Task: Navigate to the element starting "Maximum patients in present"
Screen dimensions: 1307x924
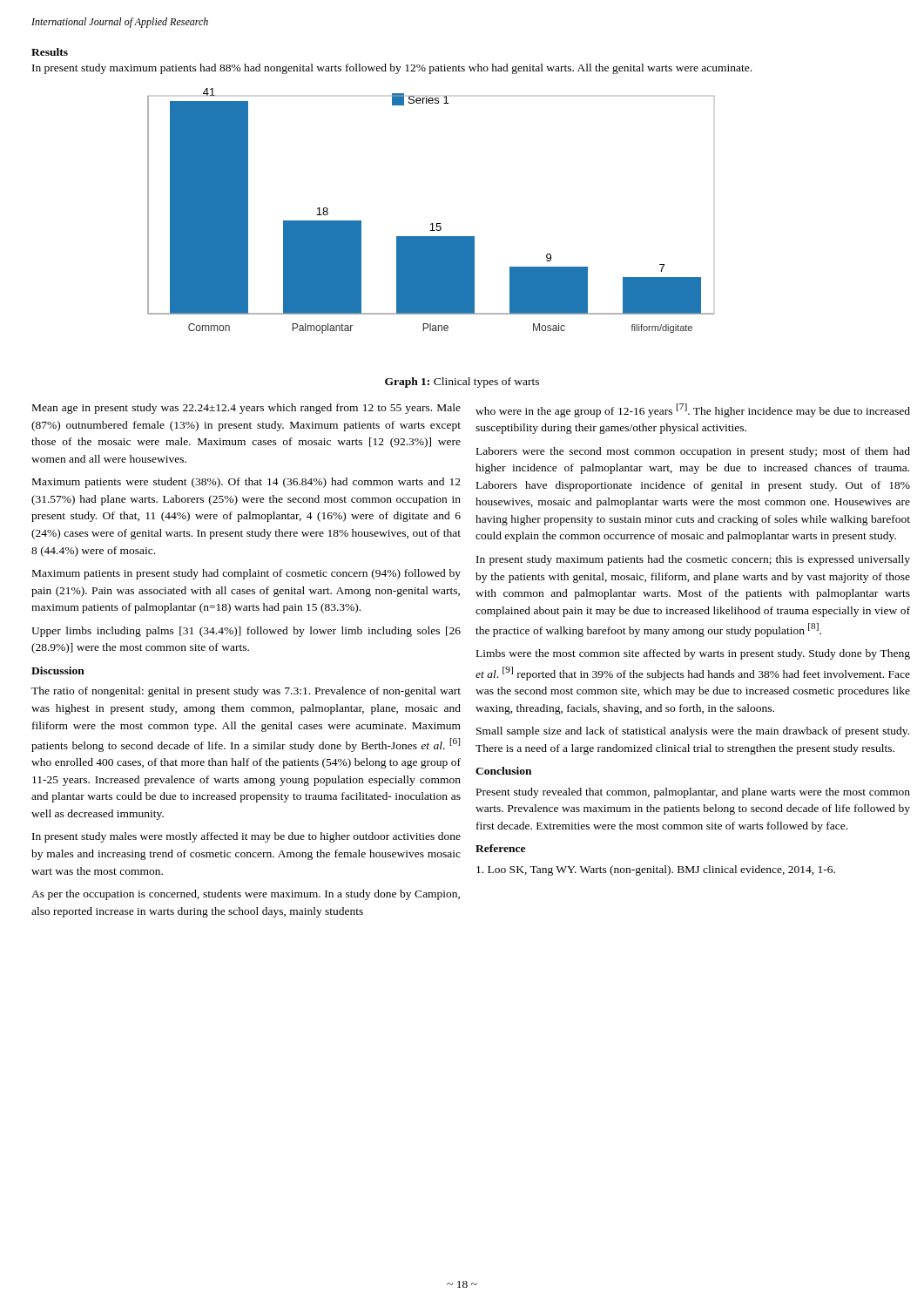Action: pos(246,590)
